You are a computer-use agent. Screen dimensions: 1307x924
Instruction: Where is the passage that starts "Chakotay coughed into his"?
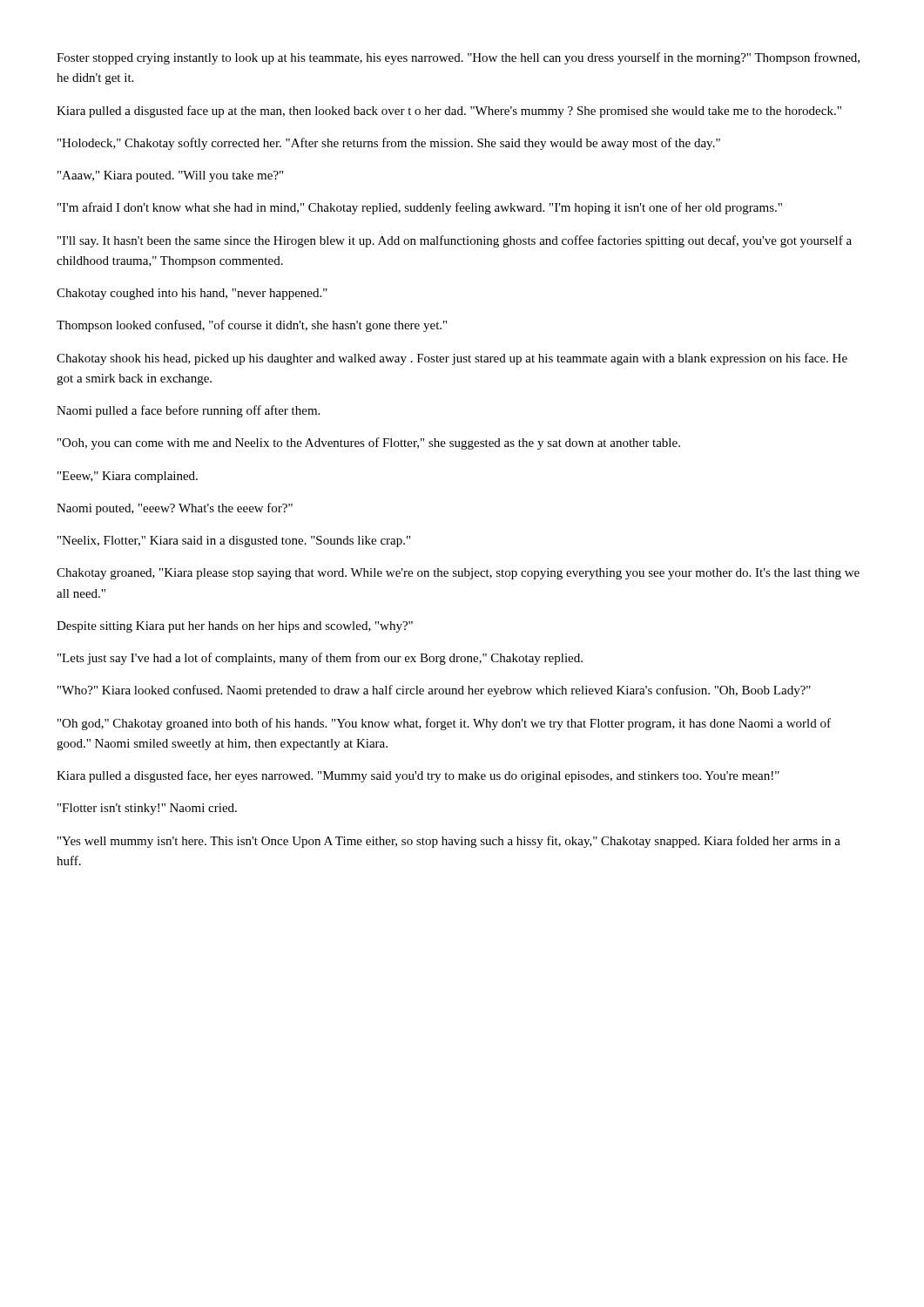tap(192, 293)
